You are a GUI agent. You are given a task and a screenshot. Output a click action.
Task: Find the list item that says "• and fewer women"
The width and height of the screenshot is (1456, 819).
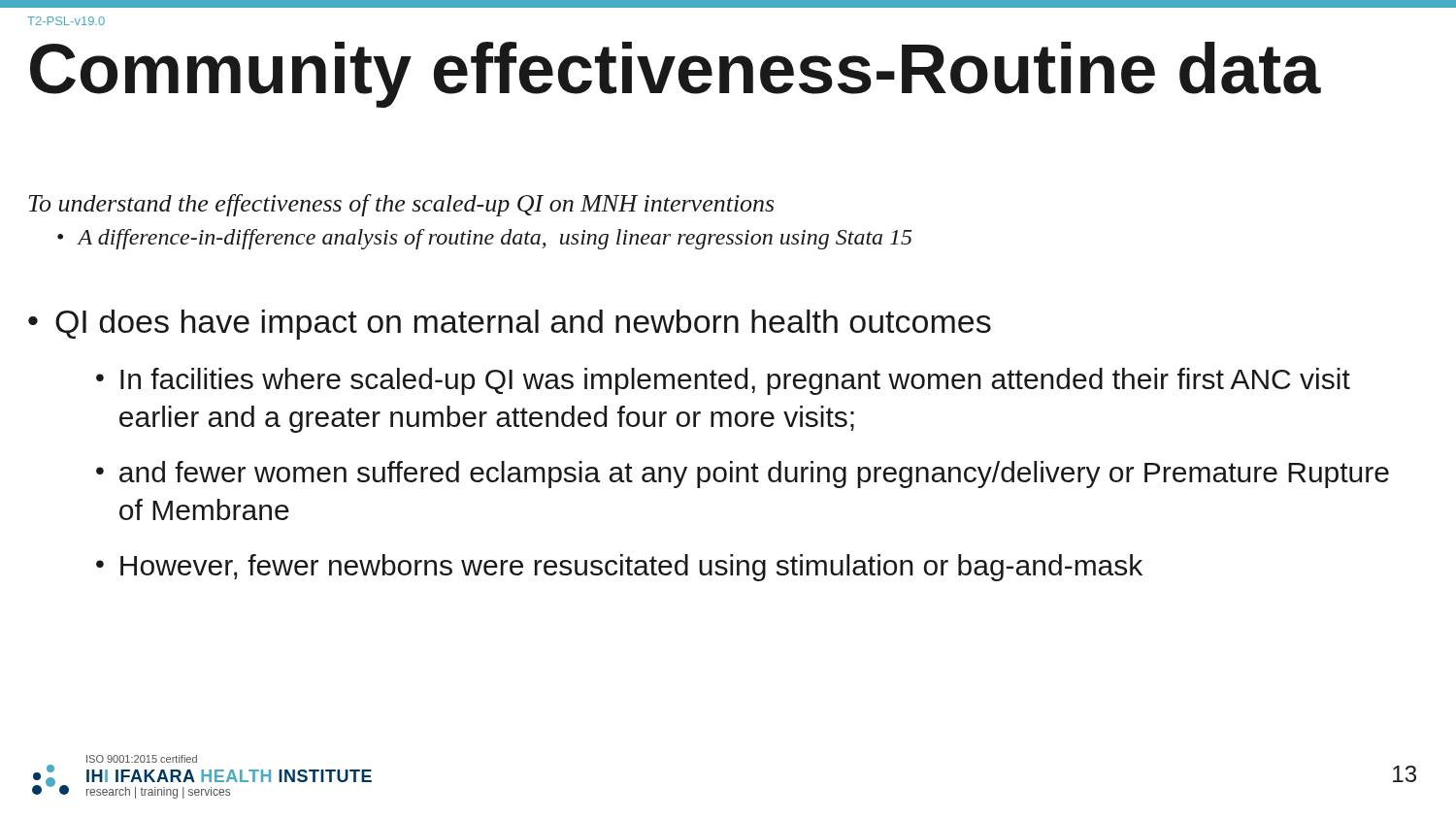coord(746,490)
